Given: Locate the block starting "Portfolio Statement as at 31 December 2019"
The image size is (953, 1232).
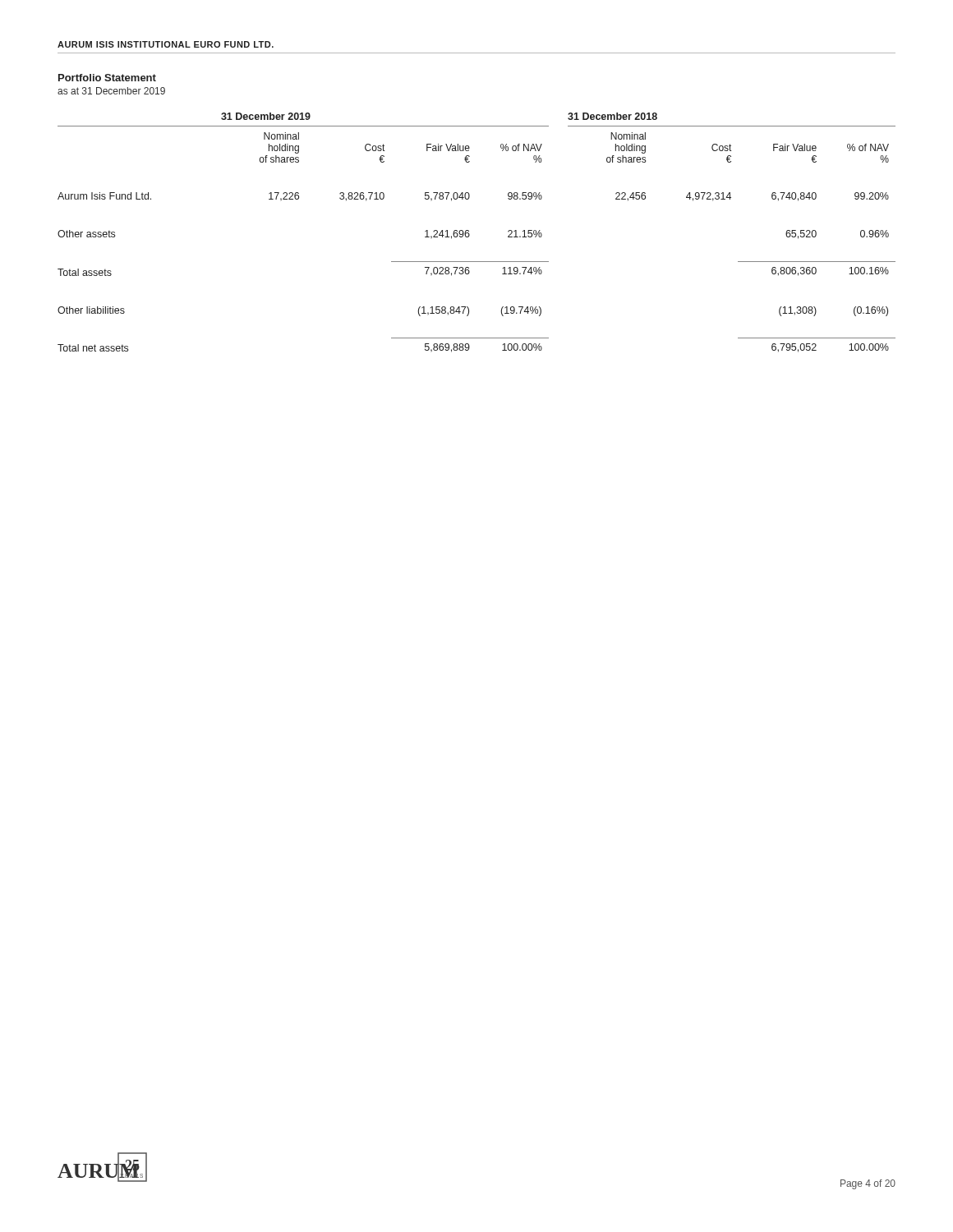Looking at the screenshot, I should click(107, 78).
